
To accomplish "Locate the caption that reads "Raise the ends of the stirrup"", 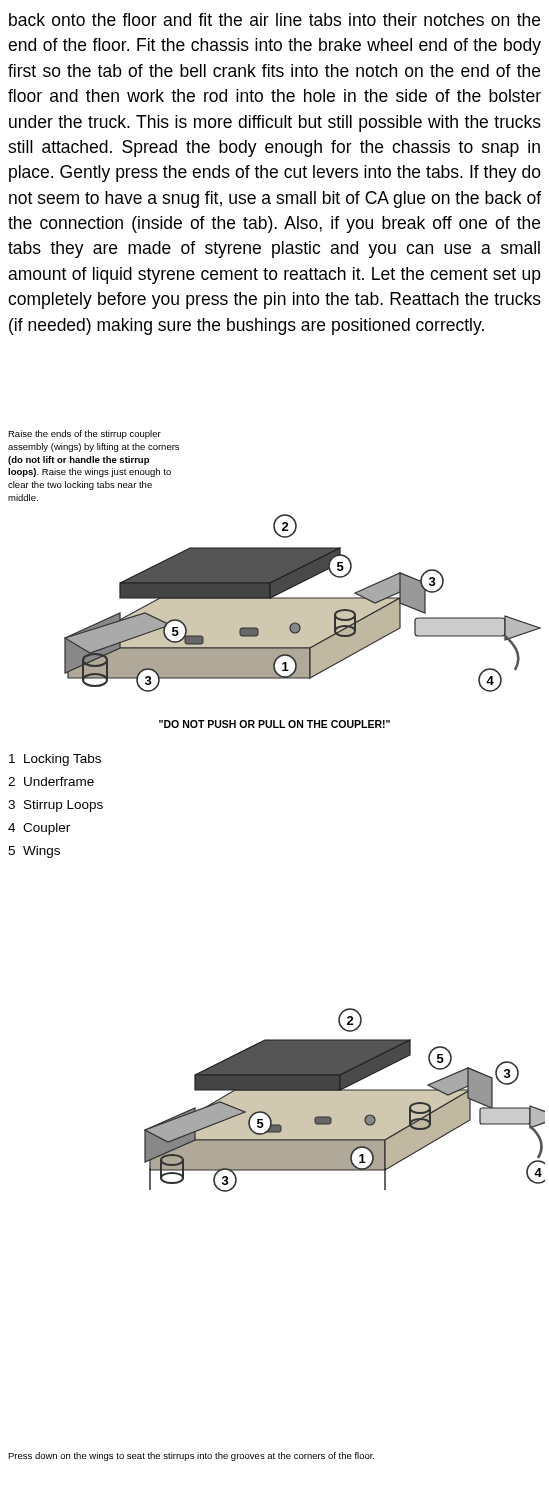I will tap(94, 466).
